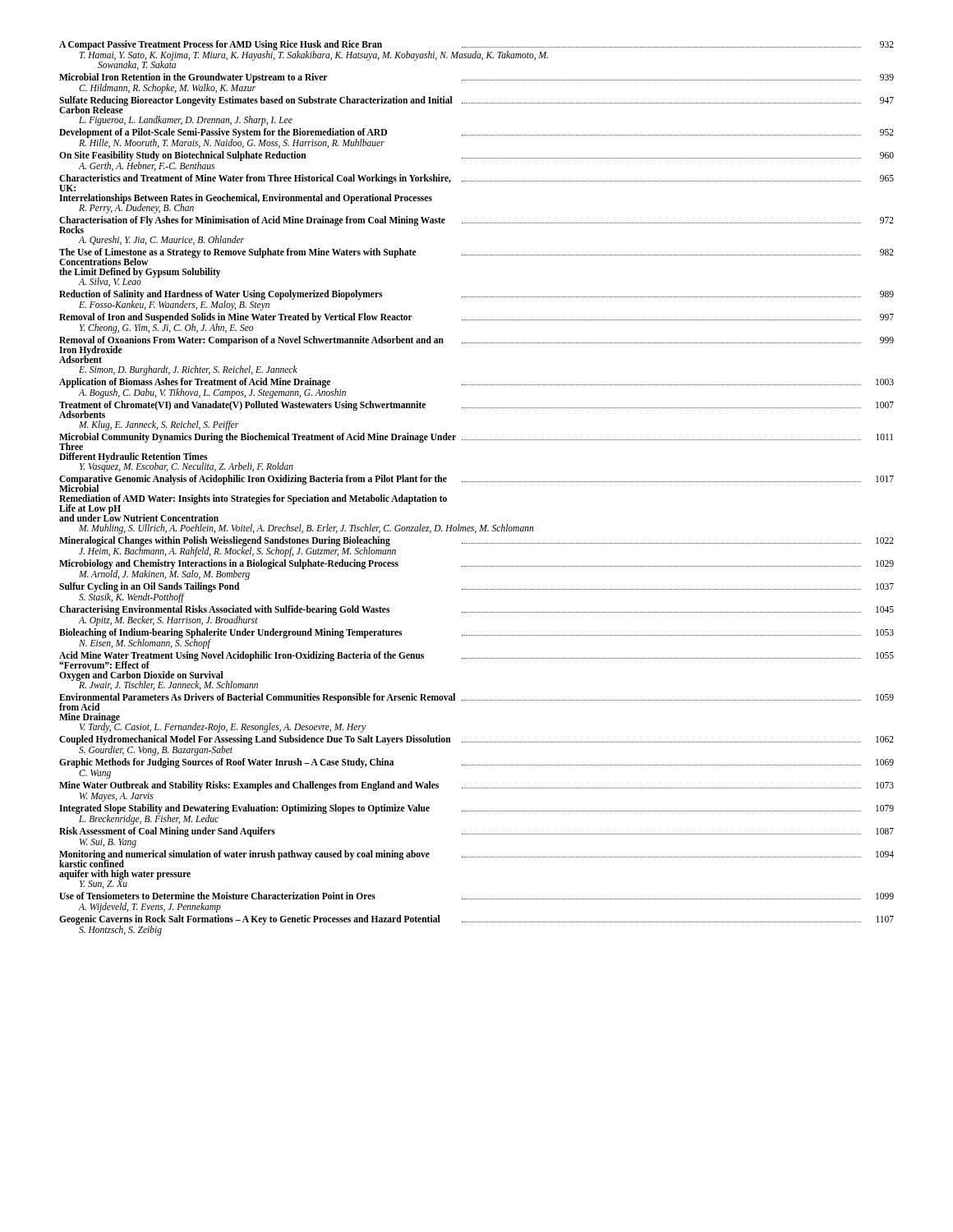Screen dimensions: 1232x953
Task: Click on the list item that reads "Development of a Pilot-Scale Semi-Passive"
Action: (476, 138)
